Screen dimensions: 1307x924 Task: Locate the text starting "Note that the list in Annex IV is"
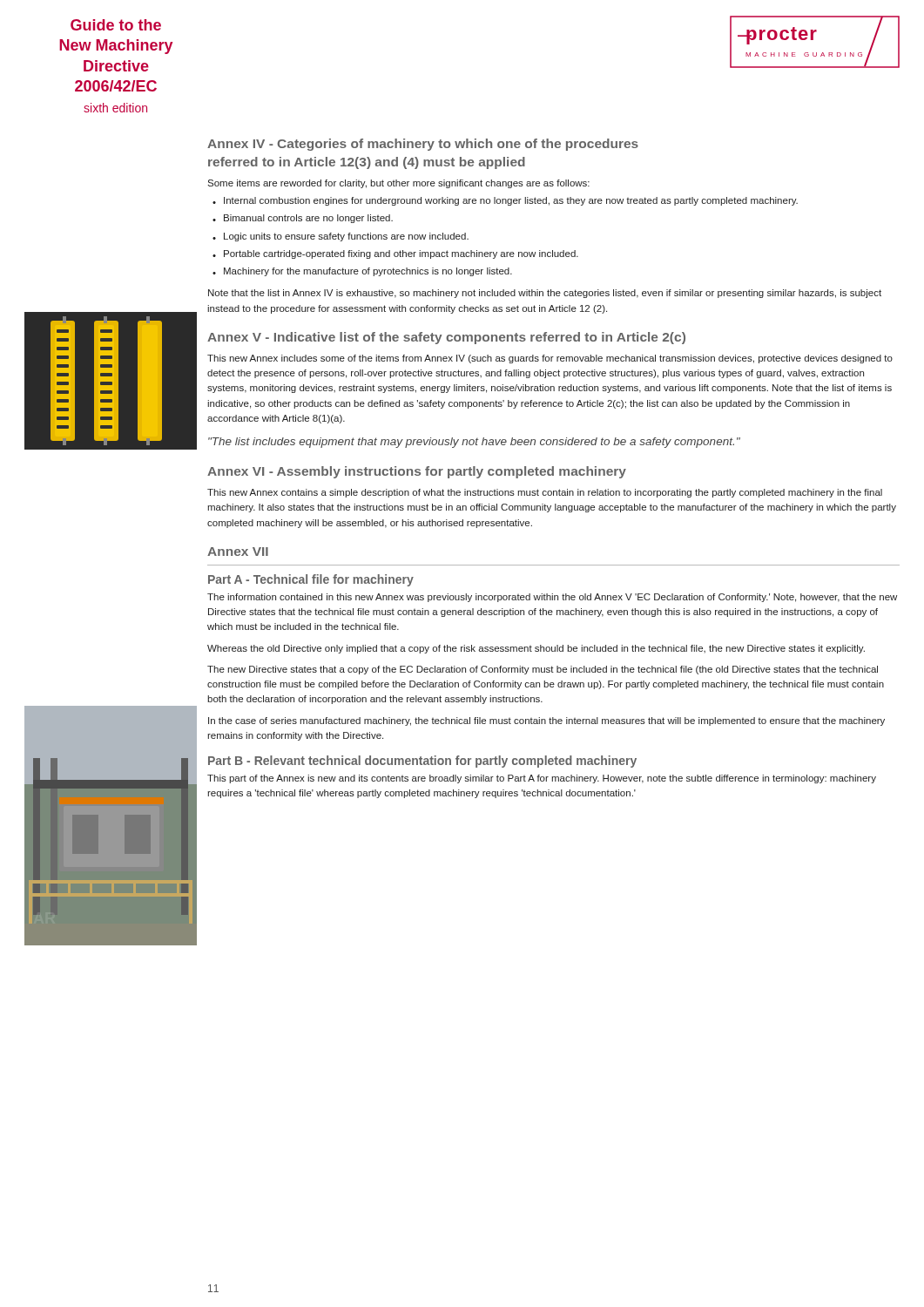point(544,301)
